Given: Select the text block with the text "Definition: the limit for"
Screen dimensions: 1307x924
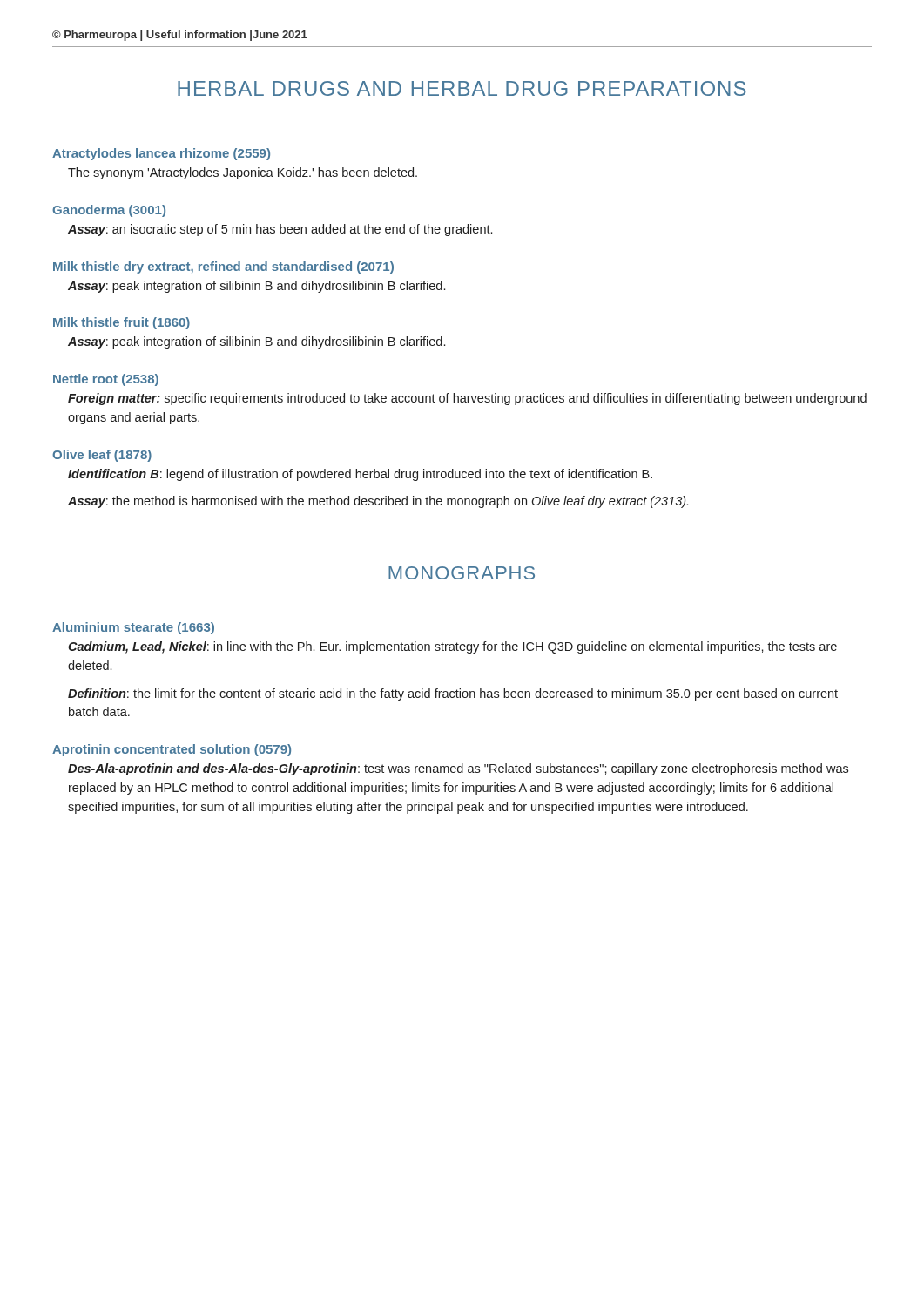Looking at the screenshot, I should coord(453,703).
